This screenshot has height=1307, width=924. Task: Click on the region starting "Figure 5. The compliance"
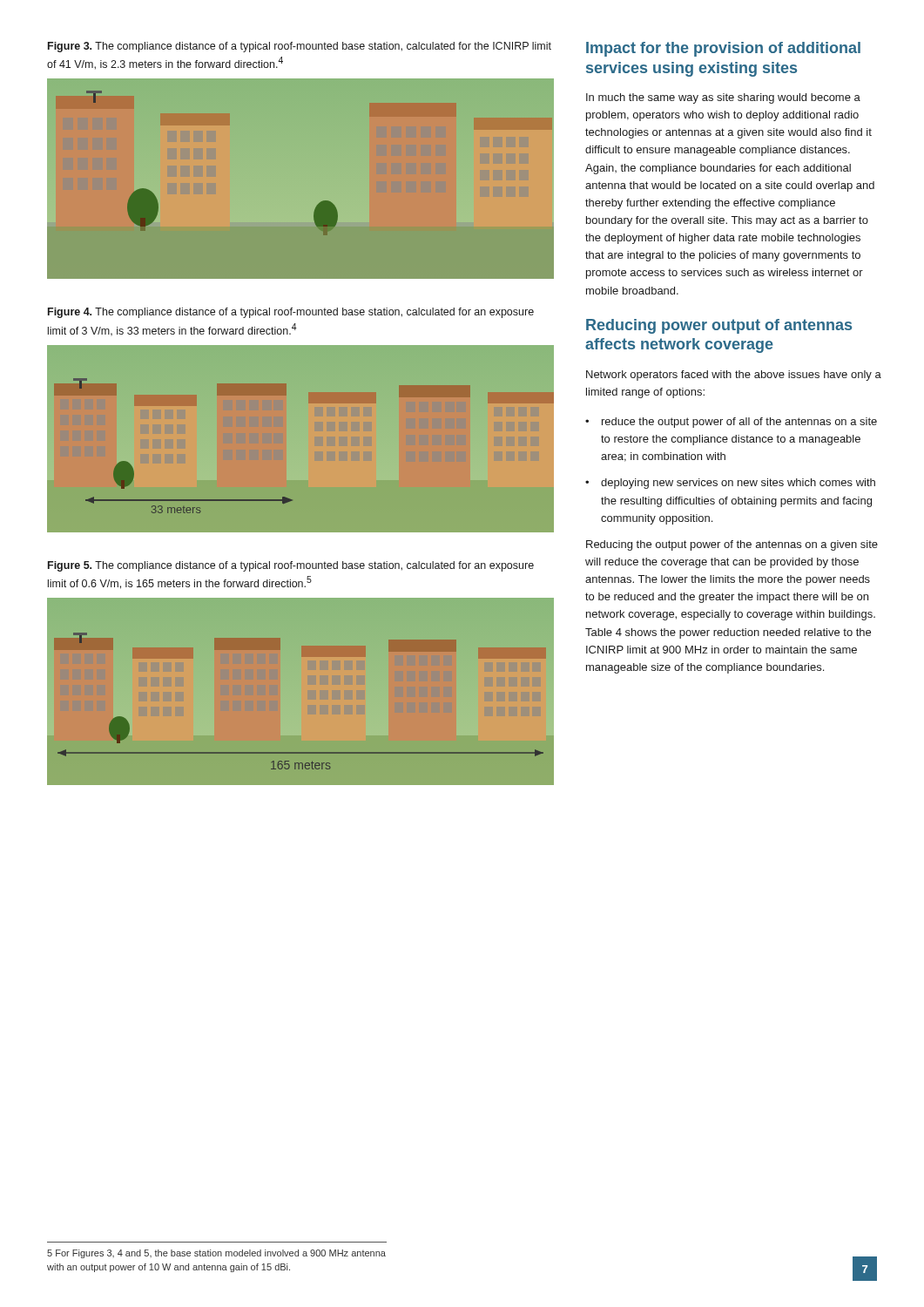coord(291,575)
